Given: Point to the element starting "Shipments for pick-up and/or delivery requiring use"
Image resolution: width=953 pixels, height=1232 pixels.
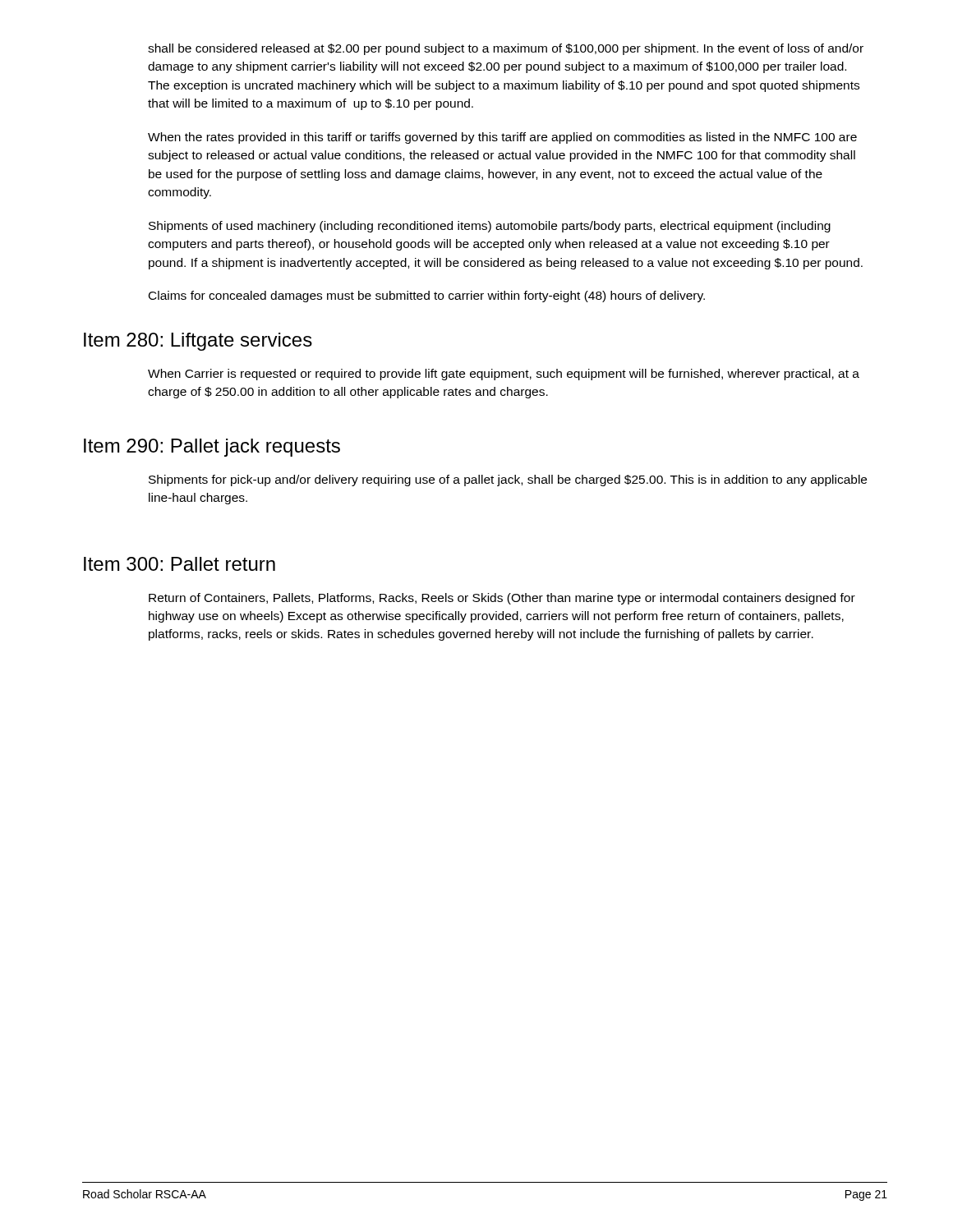Looking at the screenshot, I should click(508, 488).
